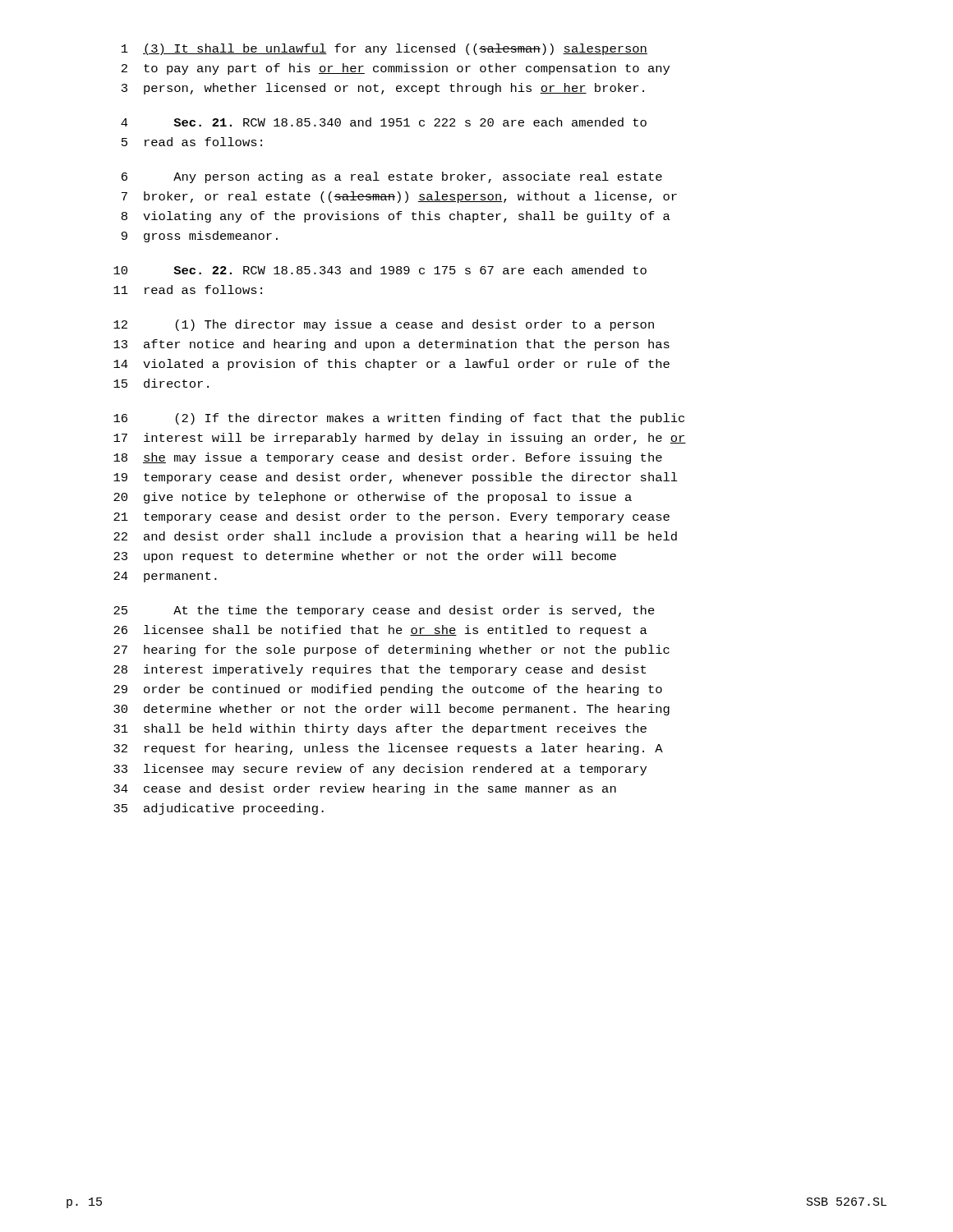Click on the block starting "10 Sec. 22. RCW 18.85.343 and 1989"
This screenshot has width=953, height=1232.
493,281
